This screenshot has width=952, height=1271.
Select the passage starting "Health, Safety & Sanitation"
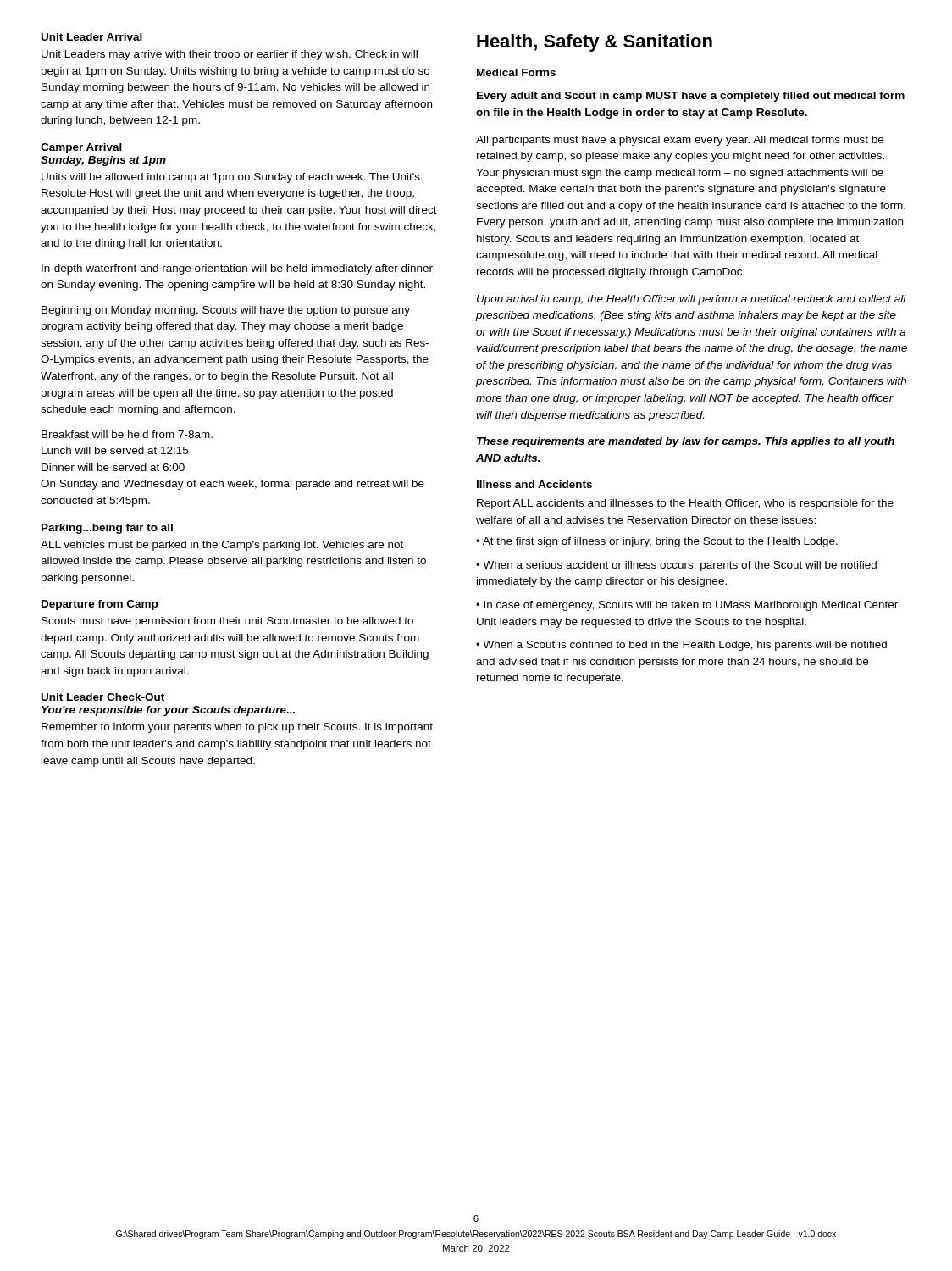[595, 41]
